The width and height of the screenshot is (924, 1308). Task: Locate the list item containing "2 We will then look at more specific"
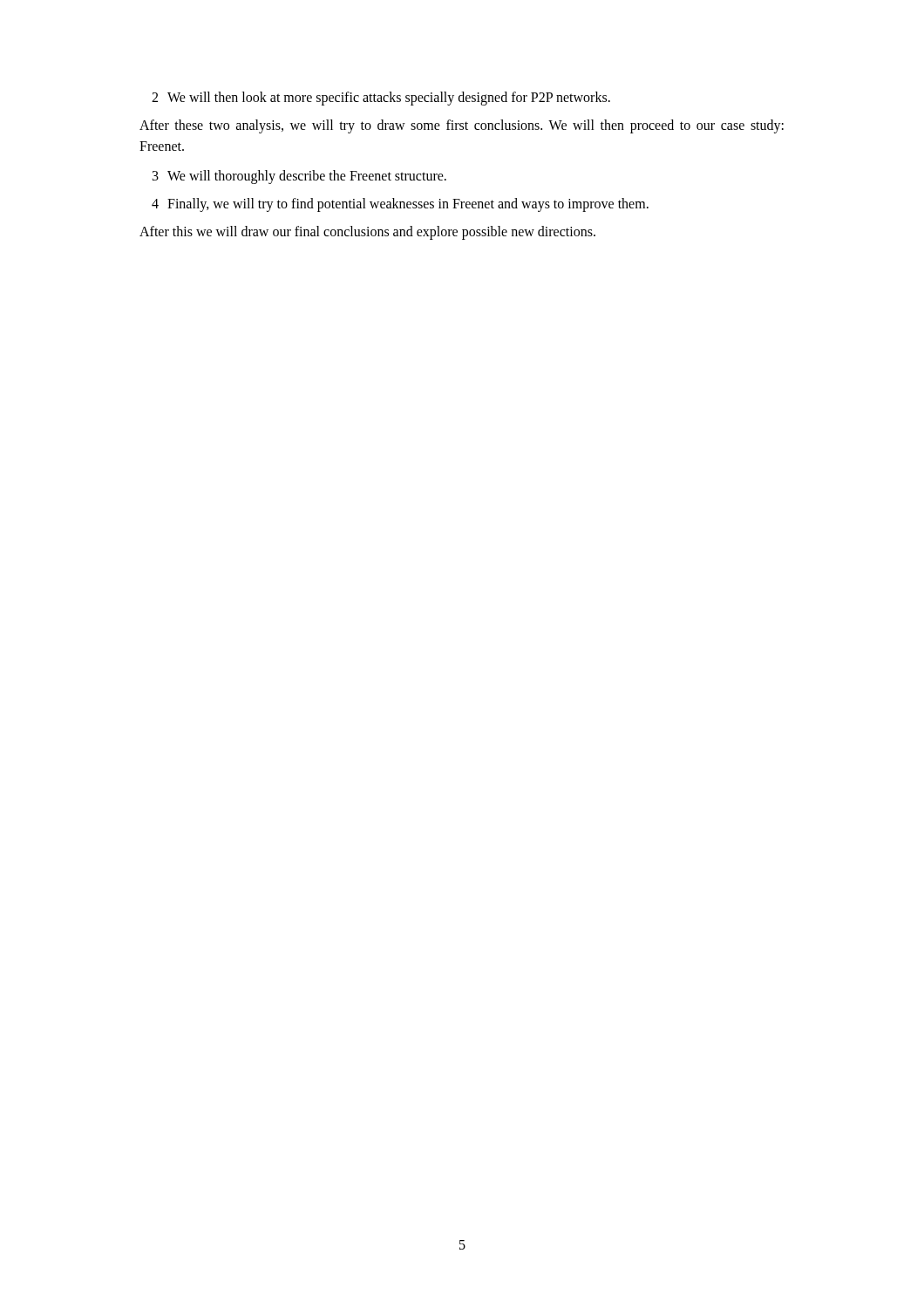click(x=462, y=98)
